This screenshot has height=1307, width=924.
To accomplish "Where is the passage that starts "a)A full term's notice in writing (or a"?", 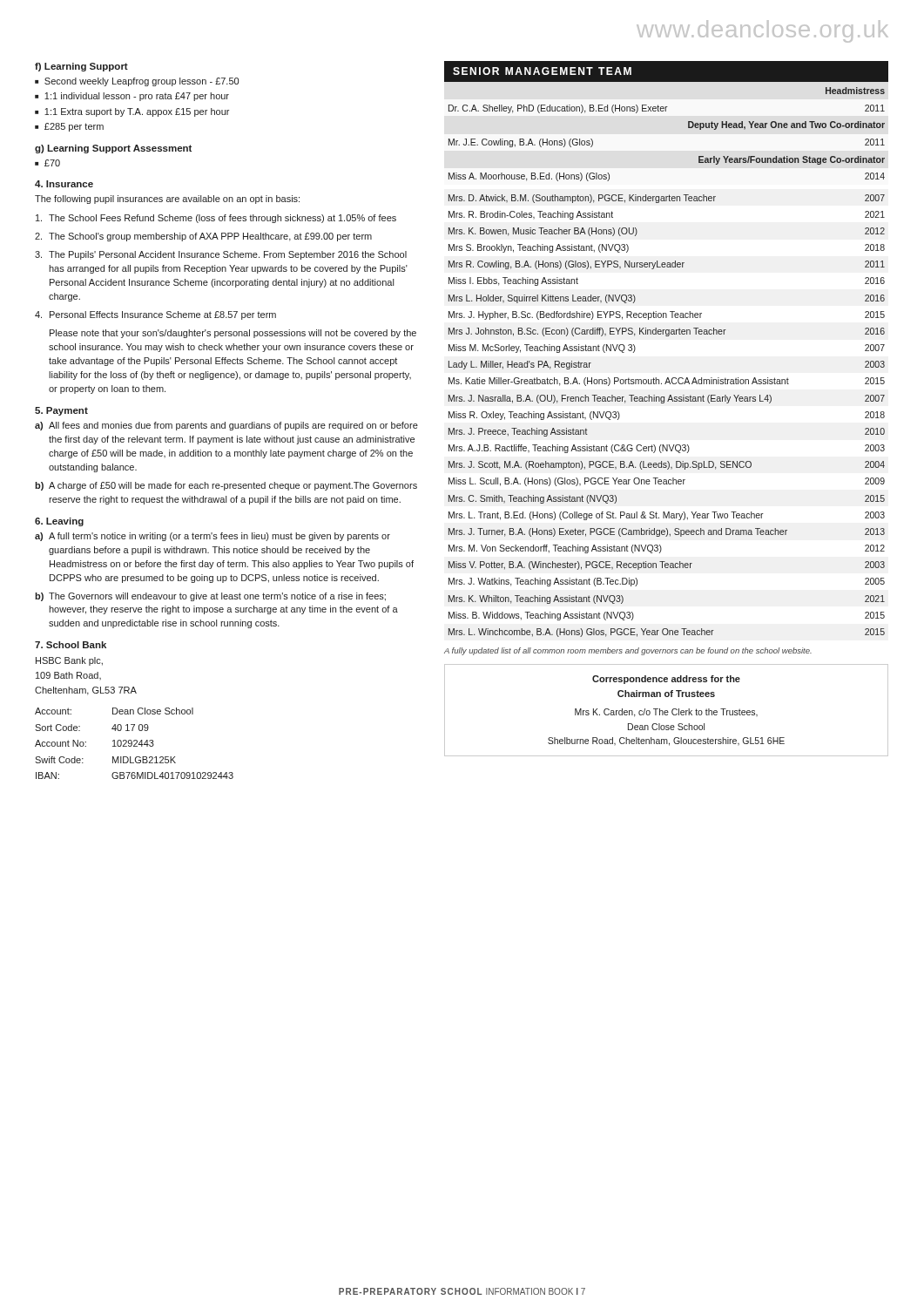I will [226, 557].
